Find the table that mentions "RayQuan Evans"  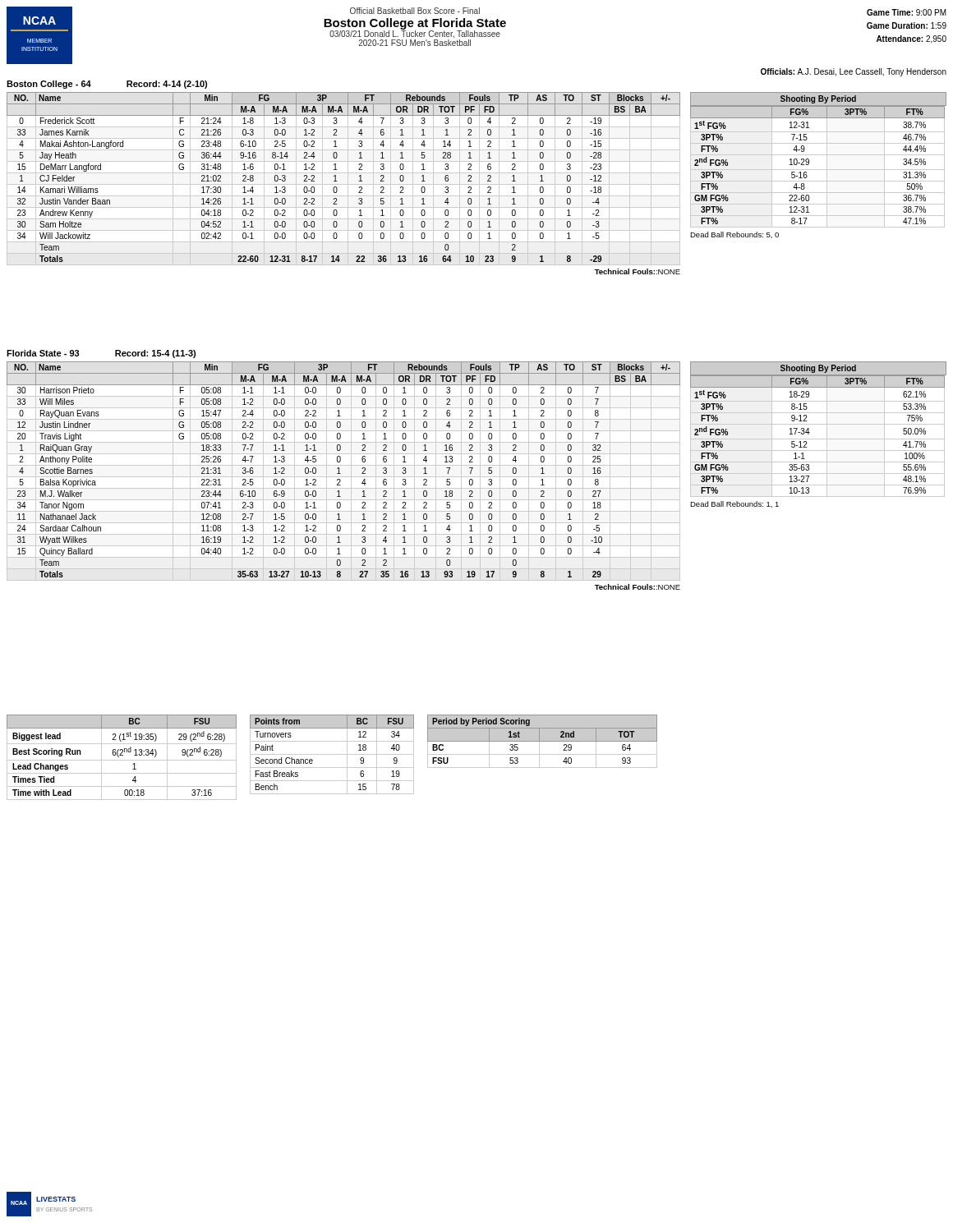click(x=343, y=476)
